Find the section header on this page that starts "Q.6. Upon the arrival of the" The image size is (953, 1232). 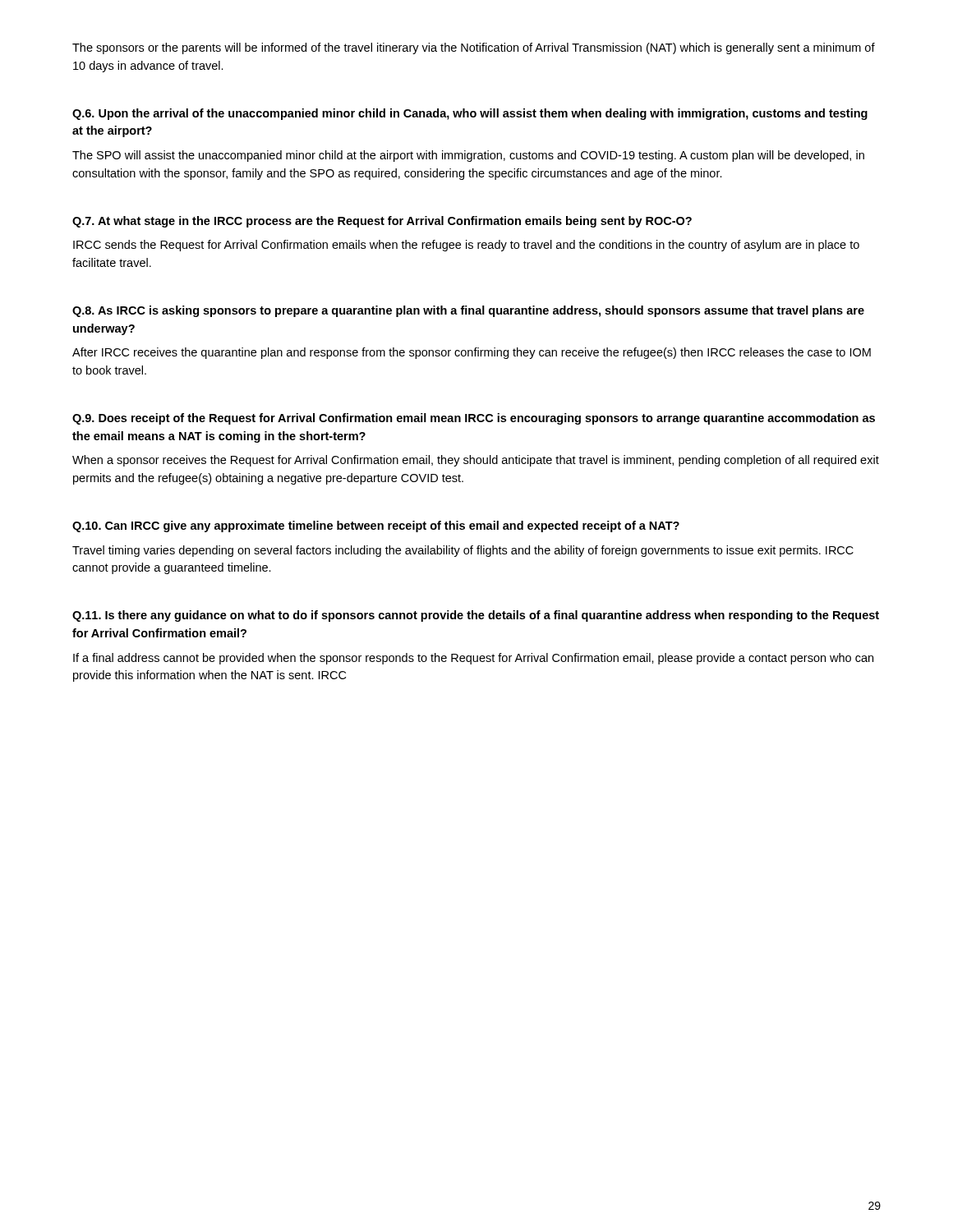470,122
